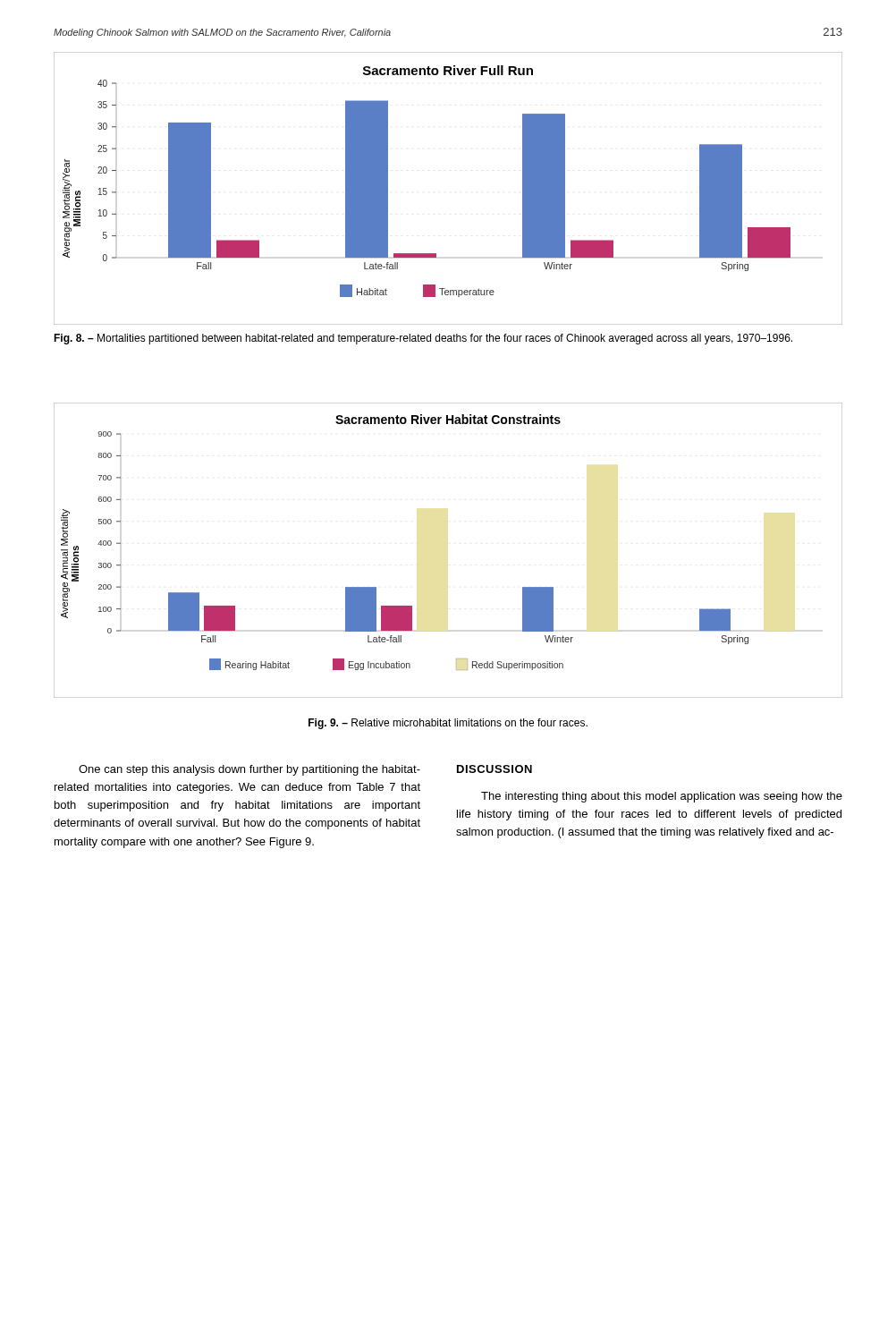The image size is (896, 1342).
Task: Locate the text block starting "One can step this analysis down further by"
Action: pos(237,806)
